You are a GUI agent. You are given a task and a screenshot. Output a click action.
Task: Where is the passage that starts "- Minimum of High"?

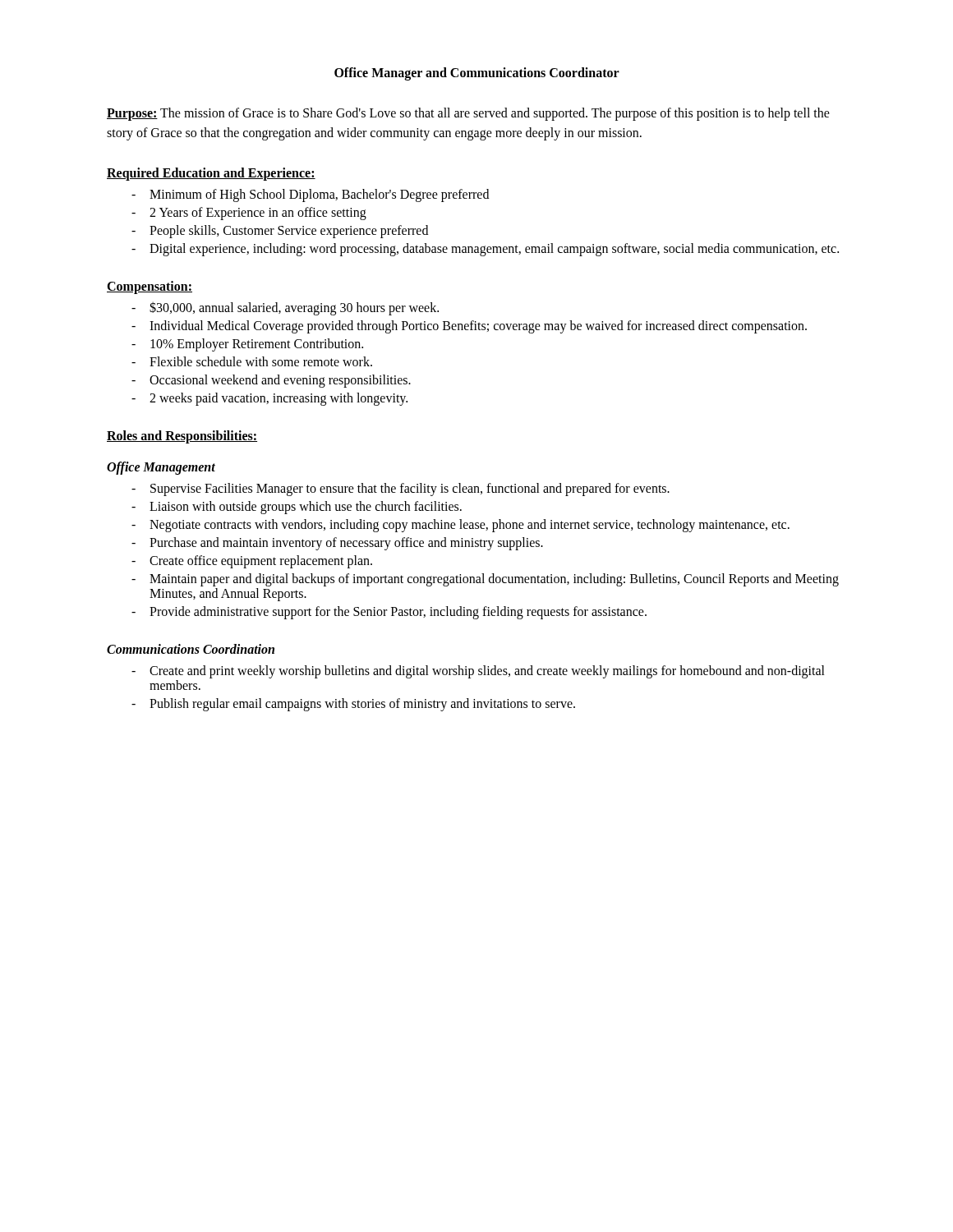coord(489,195)
